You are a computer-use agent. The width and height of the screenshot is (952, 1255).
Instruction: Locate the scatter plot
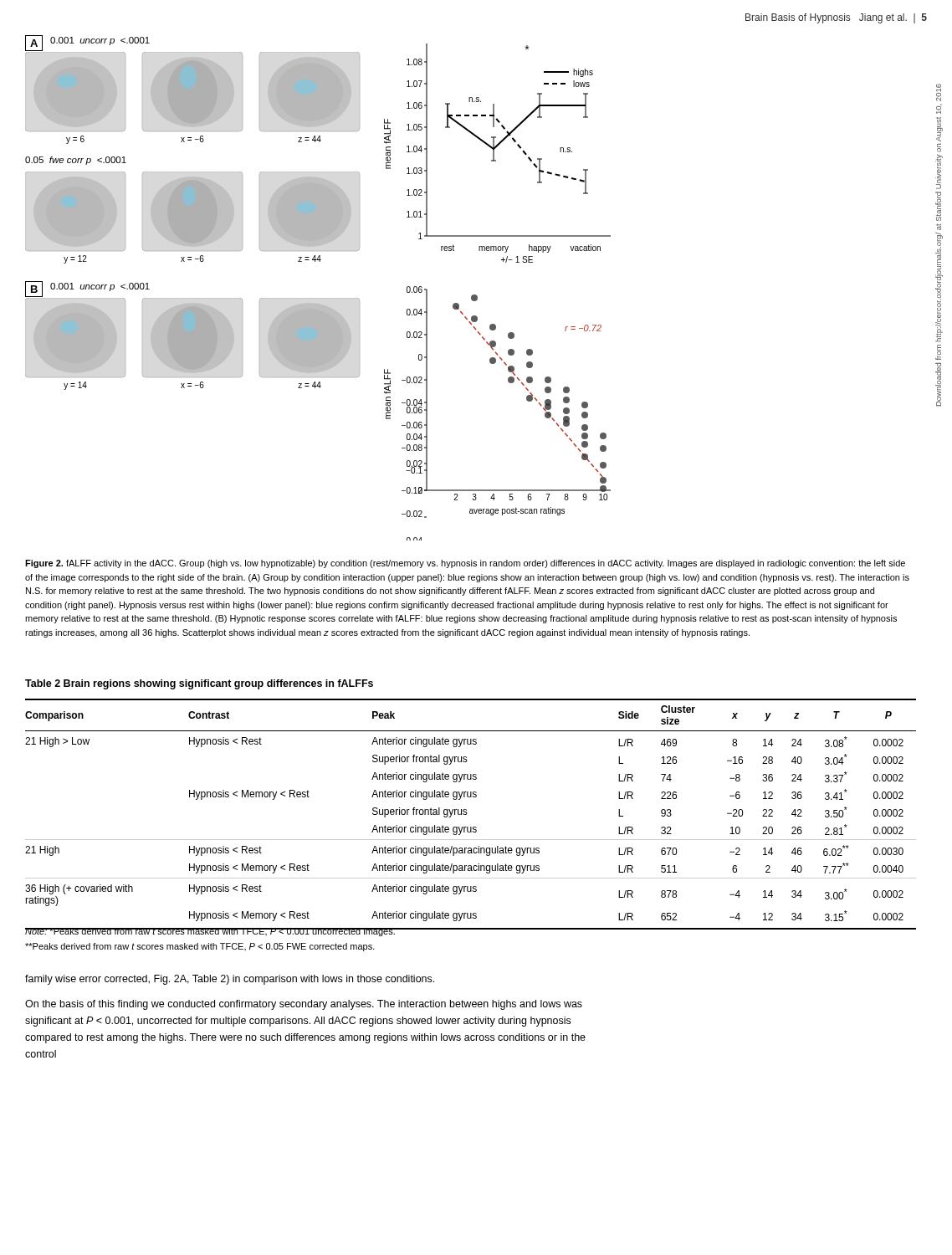click(498, 411)
